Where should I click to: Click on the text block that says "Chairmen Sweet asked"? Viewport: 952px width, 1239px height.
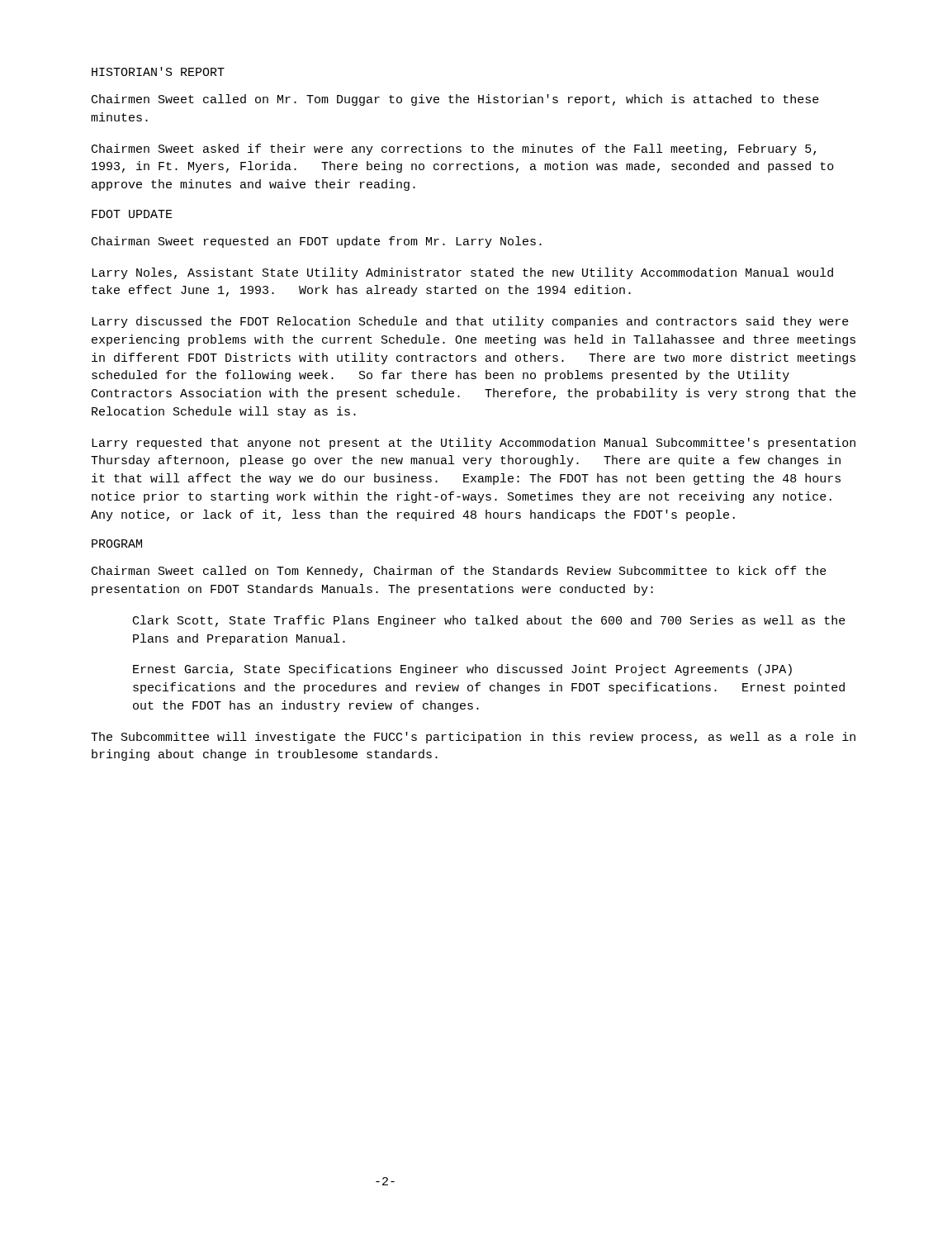pyautogui.click(x=462, y=167)
